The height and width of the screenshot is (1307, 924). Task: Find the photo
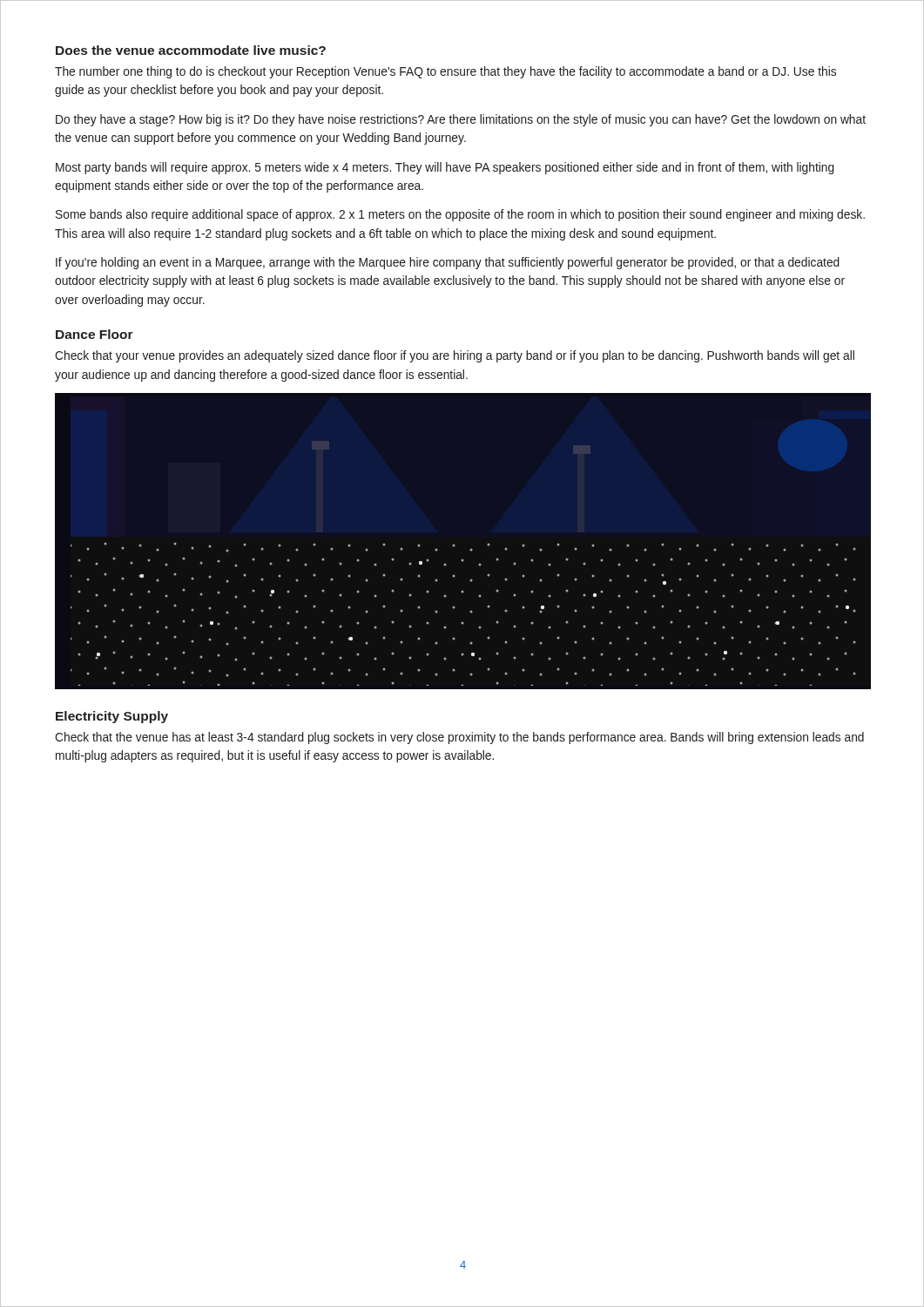click(463, 541)
